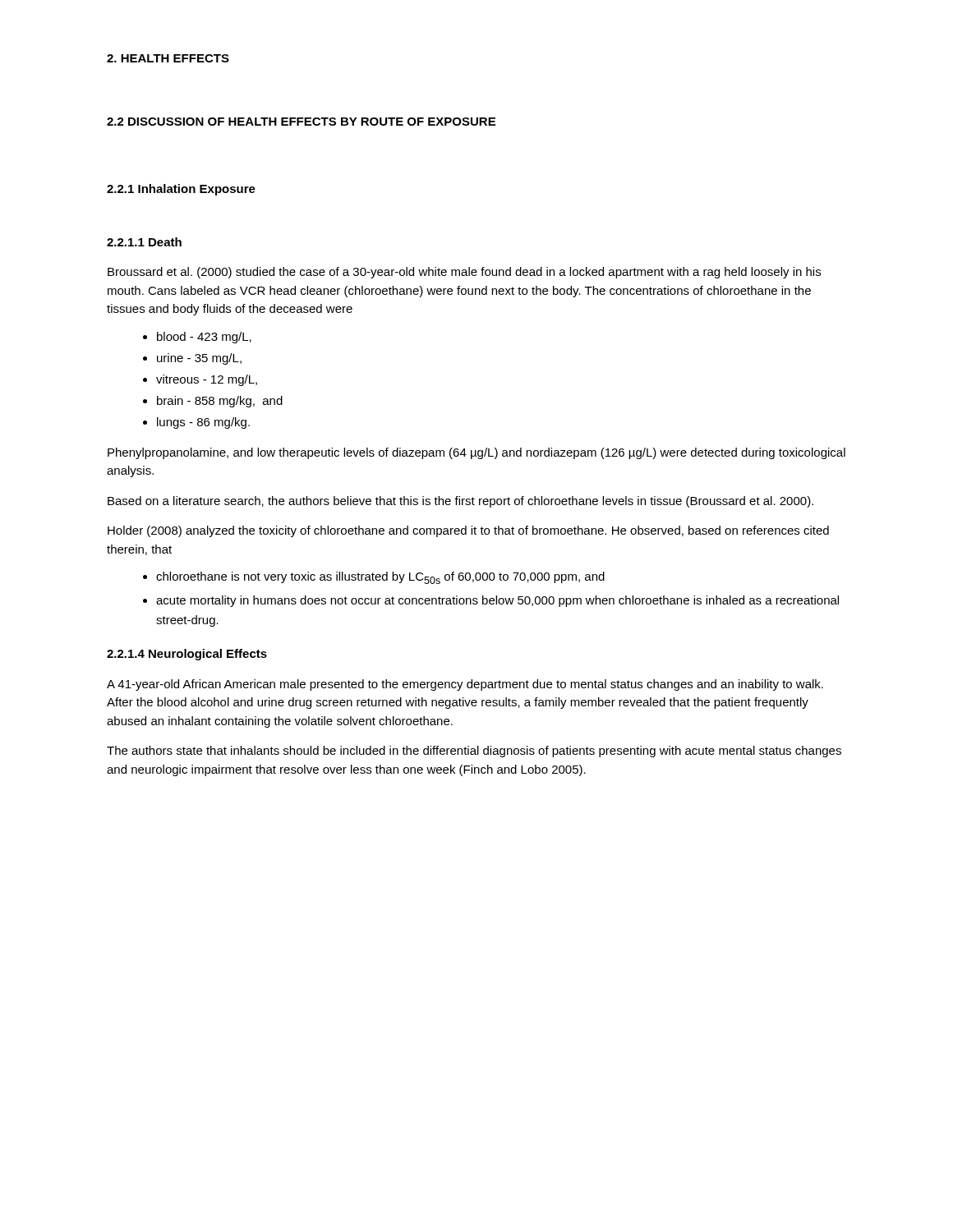This screenshot has height=1232, width=953.
Task: Point to the passage starting "brain - 858 mg/kg, and"
Action: pyautogui.click(x=219, y=400)
